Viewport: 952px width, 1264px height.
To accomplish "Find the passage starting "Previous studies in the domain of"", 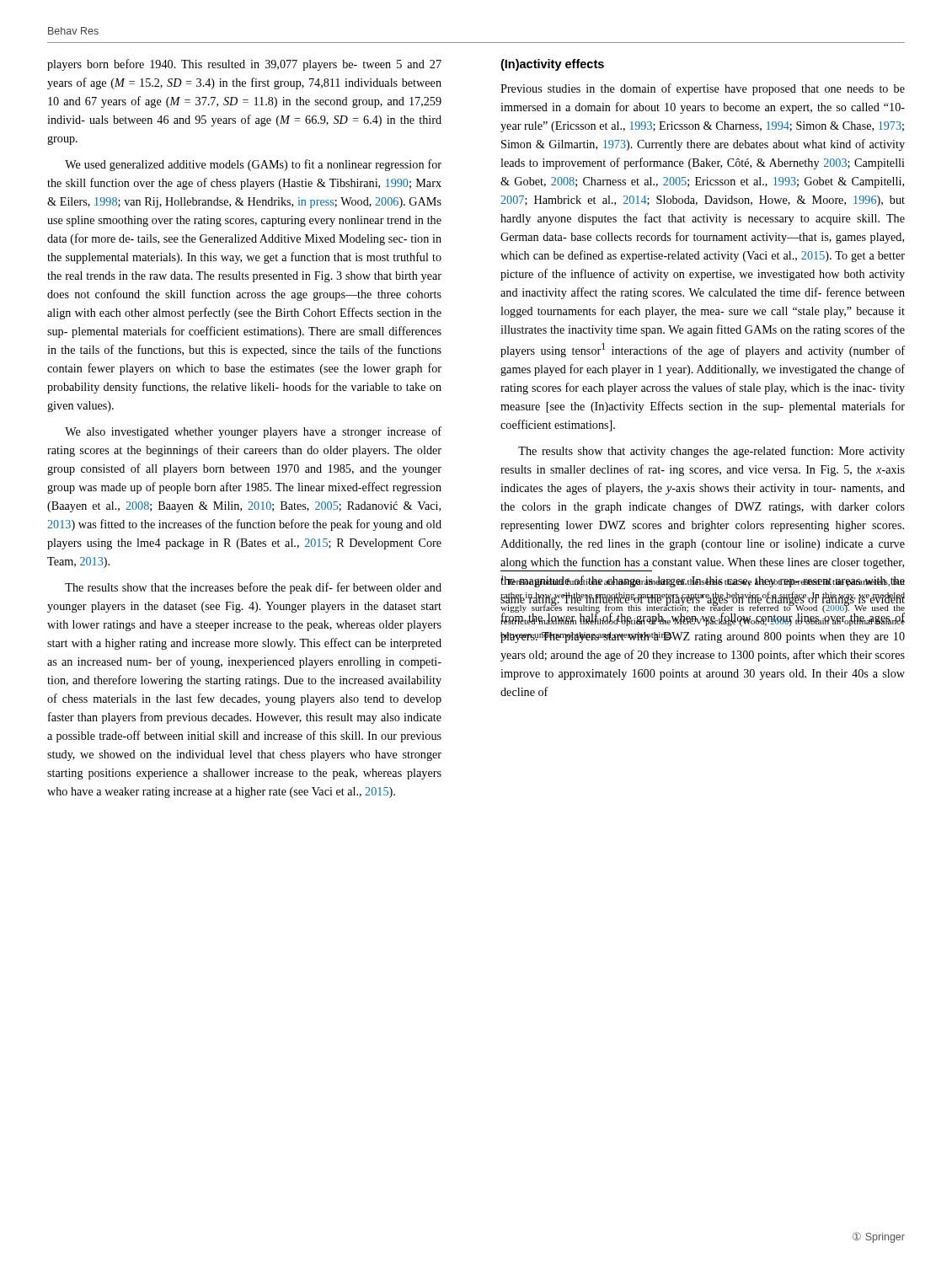I will tap(703, 257).
